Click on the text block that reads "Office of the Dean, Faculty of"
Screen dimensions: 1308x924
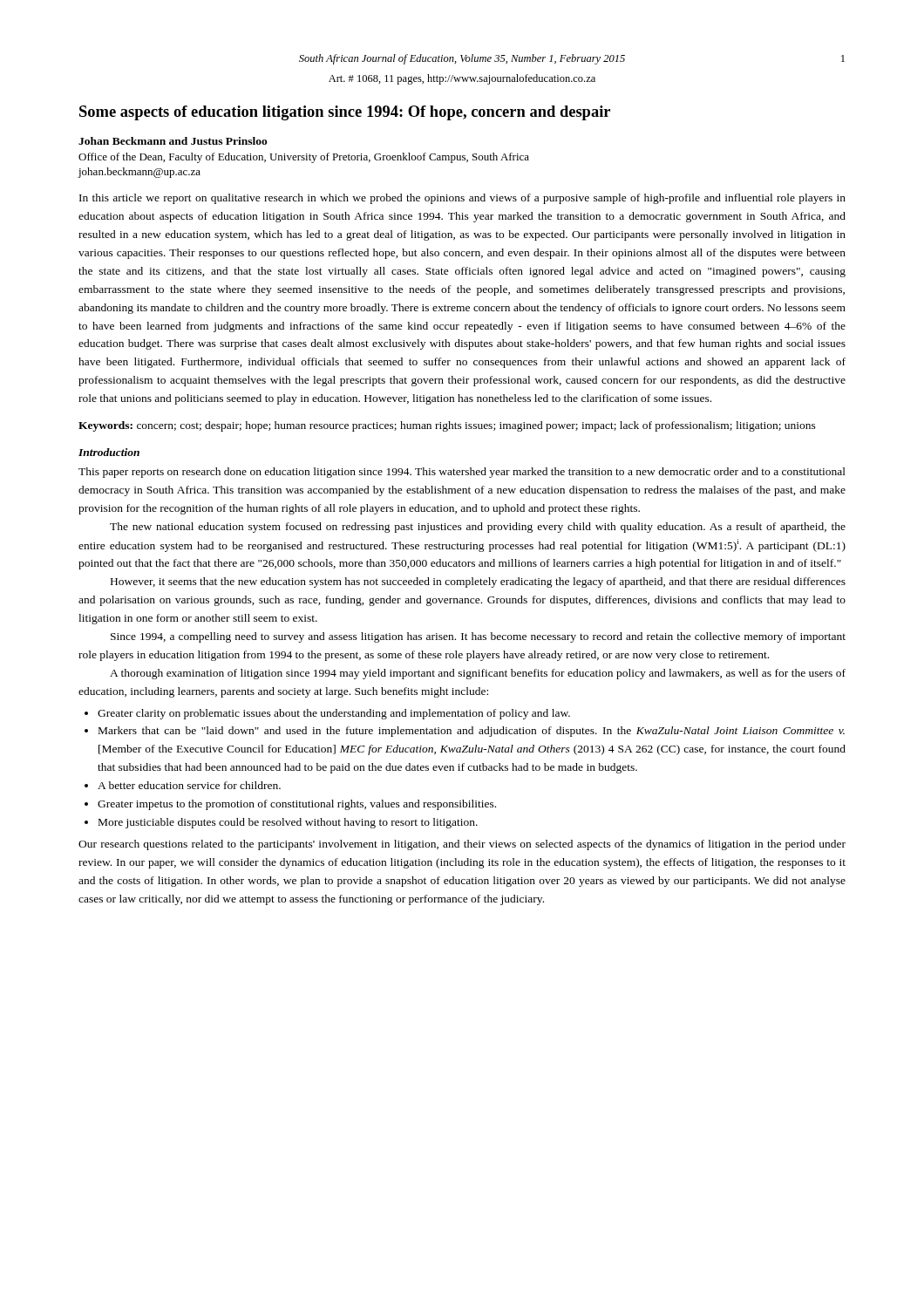click(304, 157)
